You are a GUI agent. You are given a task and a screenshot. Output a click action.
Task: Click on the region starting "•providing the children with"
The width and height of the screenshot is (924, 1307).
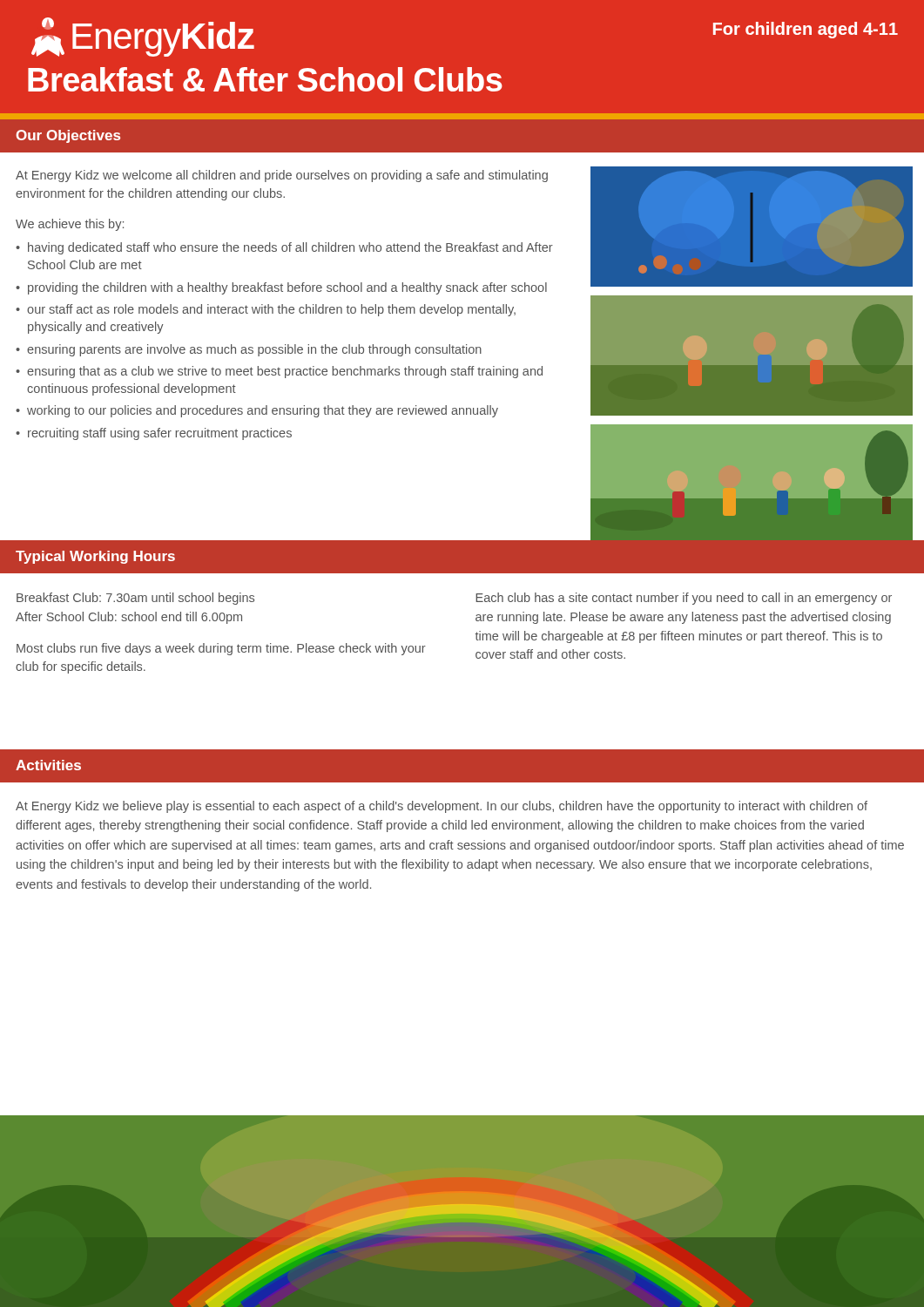[281, 287]
